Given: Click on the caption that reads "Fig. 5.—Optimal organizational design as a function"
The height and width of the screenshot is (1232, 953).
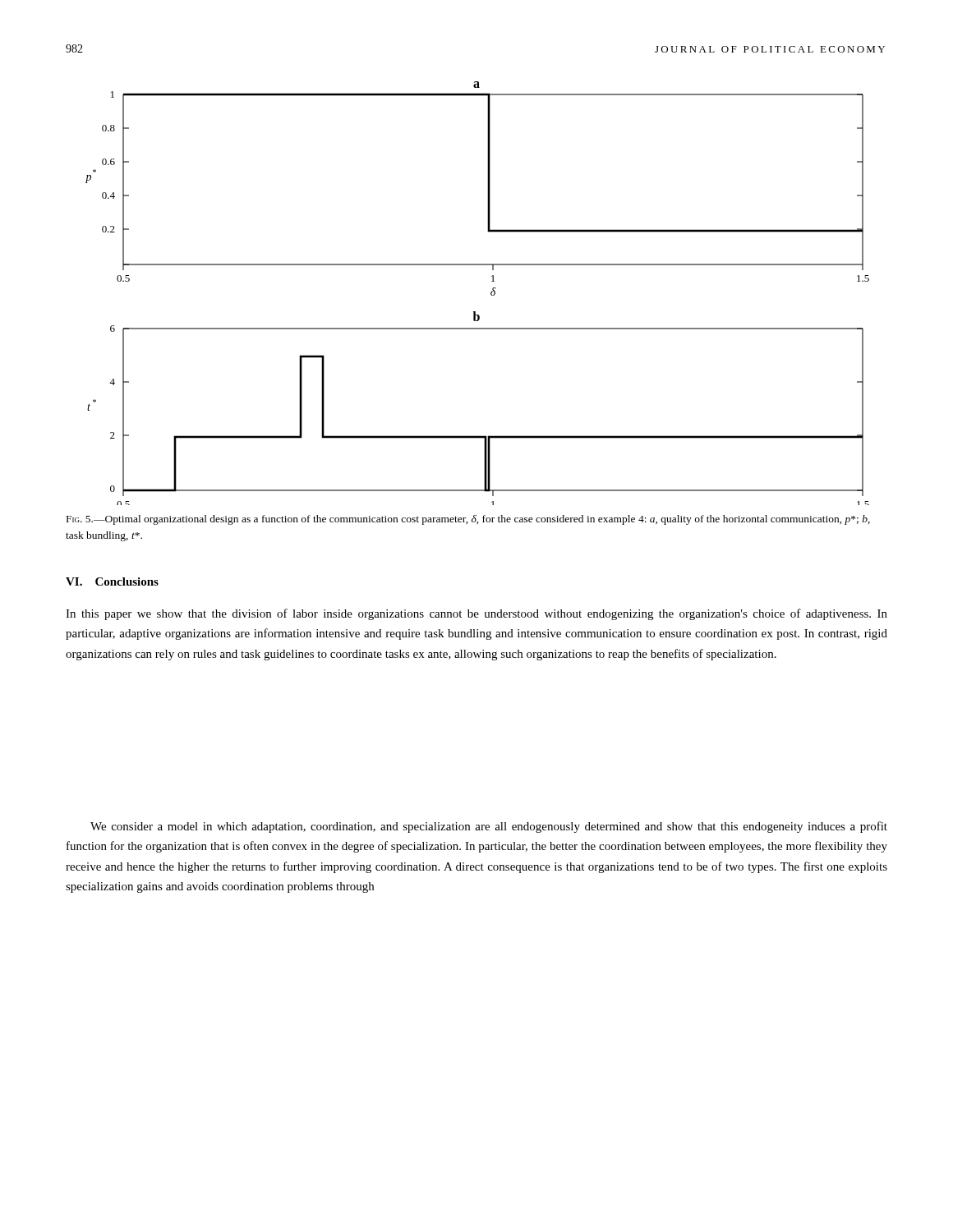Looking at the screenshot, I should point(468,527).
